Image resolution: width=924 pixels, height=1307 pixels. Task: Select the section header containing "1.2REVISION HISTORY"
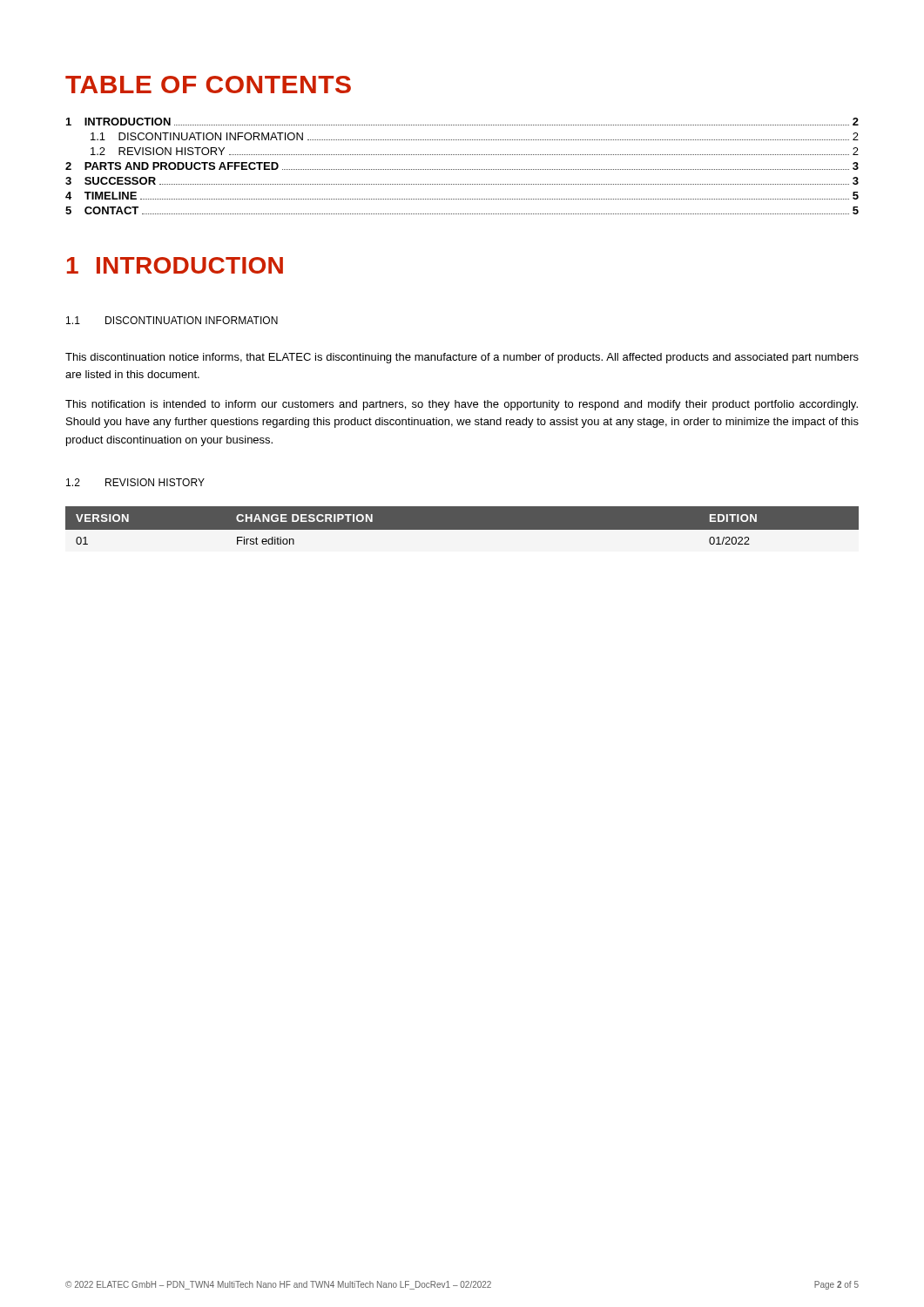pyautogui.click(x=135, y=482)
